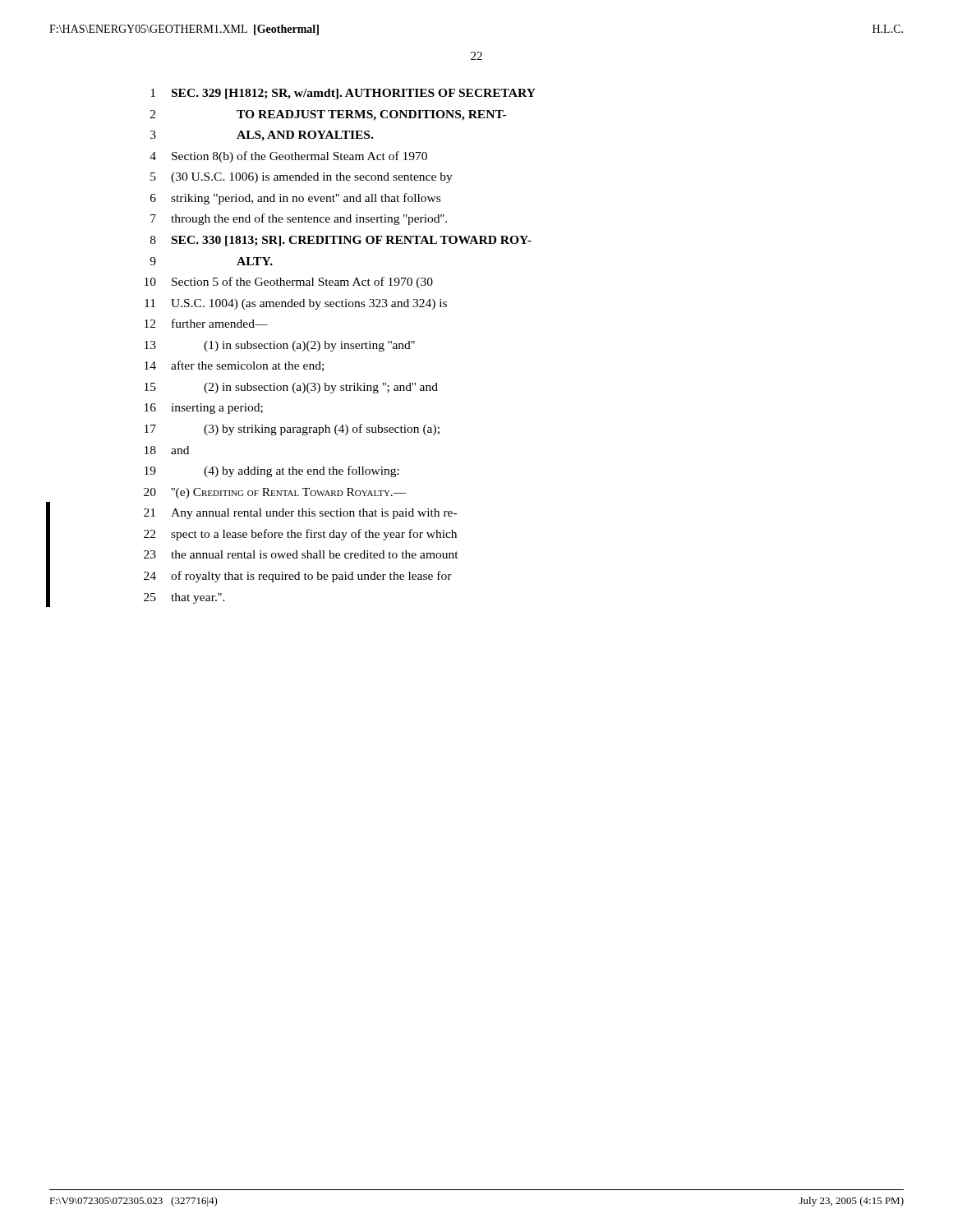Click on the element starting "25 that year.''."

166,597
